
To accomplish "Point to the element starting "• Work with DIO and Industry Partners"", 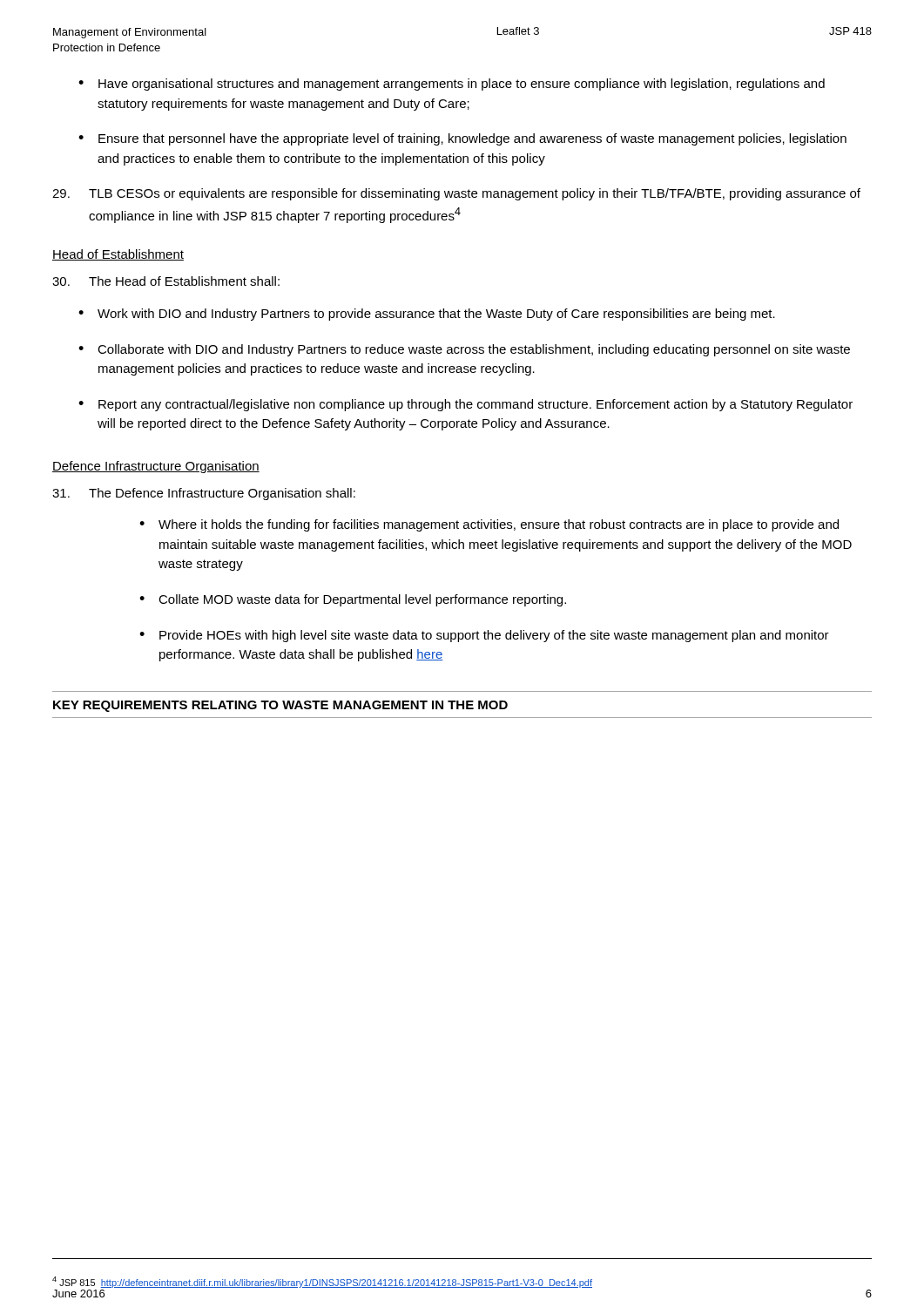I will tap(475, 314).
